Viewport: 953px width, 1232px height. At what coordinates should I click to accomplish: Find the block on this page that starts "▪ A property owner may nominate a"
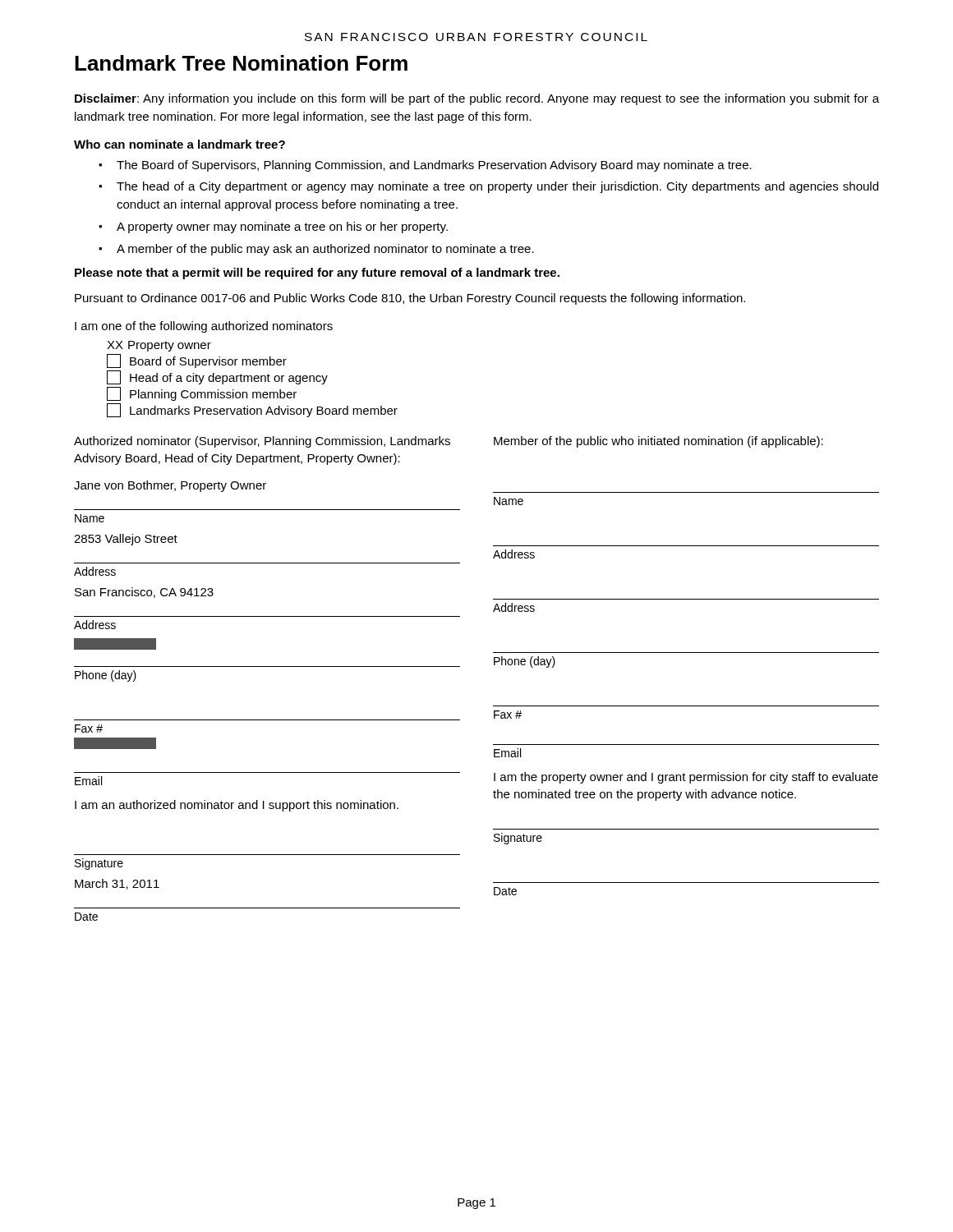click(274, 226)
